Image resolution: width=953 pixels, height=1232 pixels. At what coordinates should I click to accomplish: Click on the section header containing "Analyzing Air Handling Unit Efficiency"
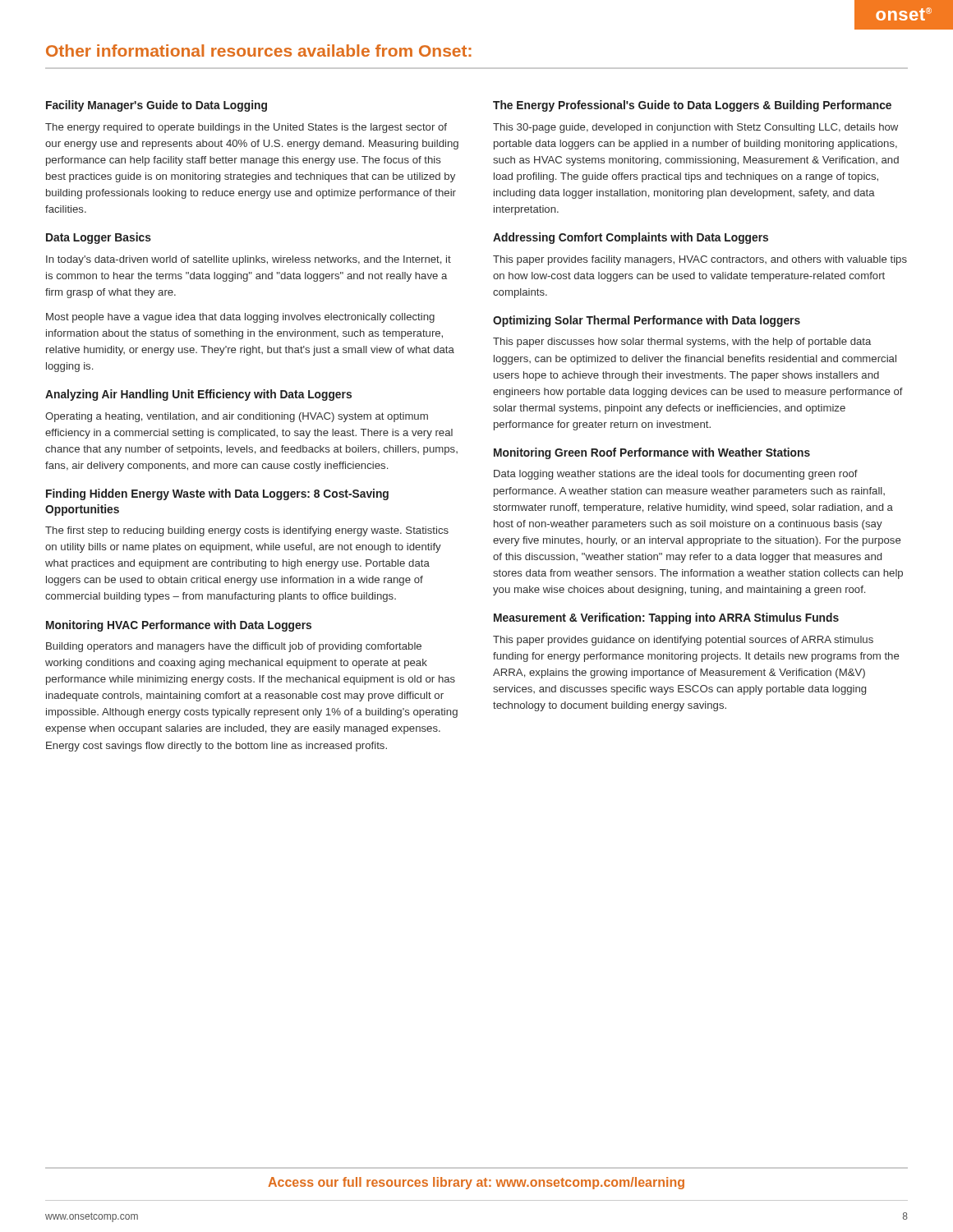pos(199,395)
